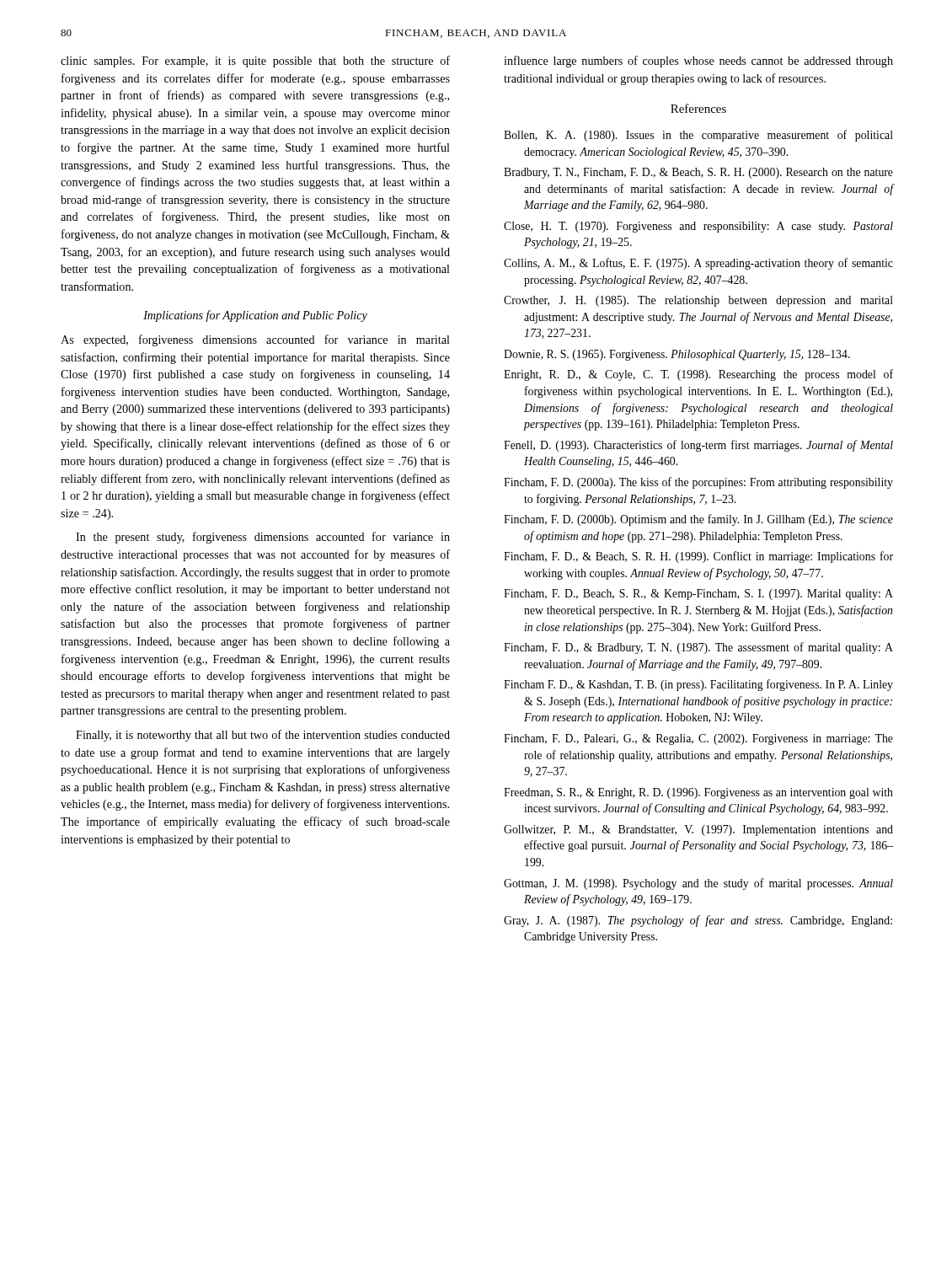
Task: Locate the text block that says "Downie, R. S."
Action: pyautogui.click(x=677, y=354)
